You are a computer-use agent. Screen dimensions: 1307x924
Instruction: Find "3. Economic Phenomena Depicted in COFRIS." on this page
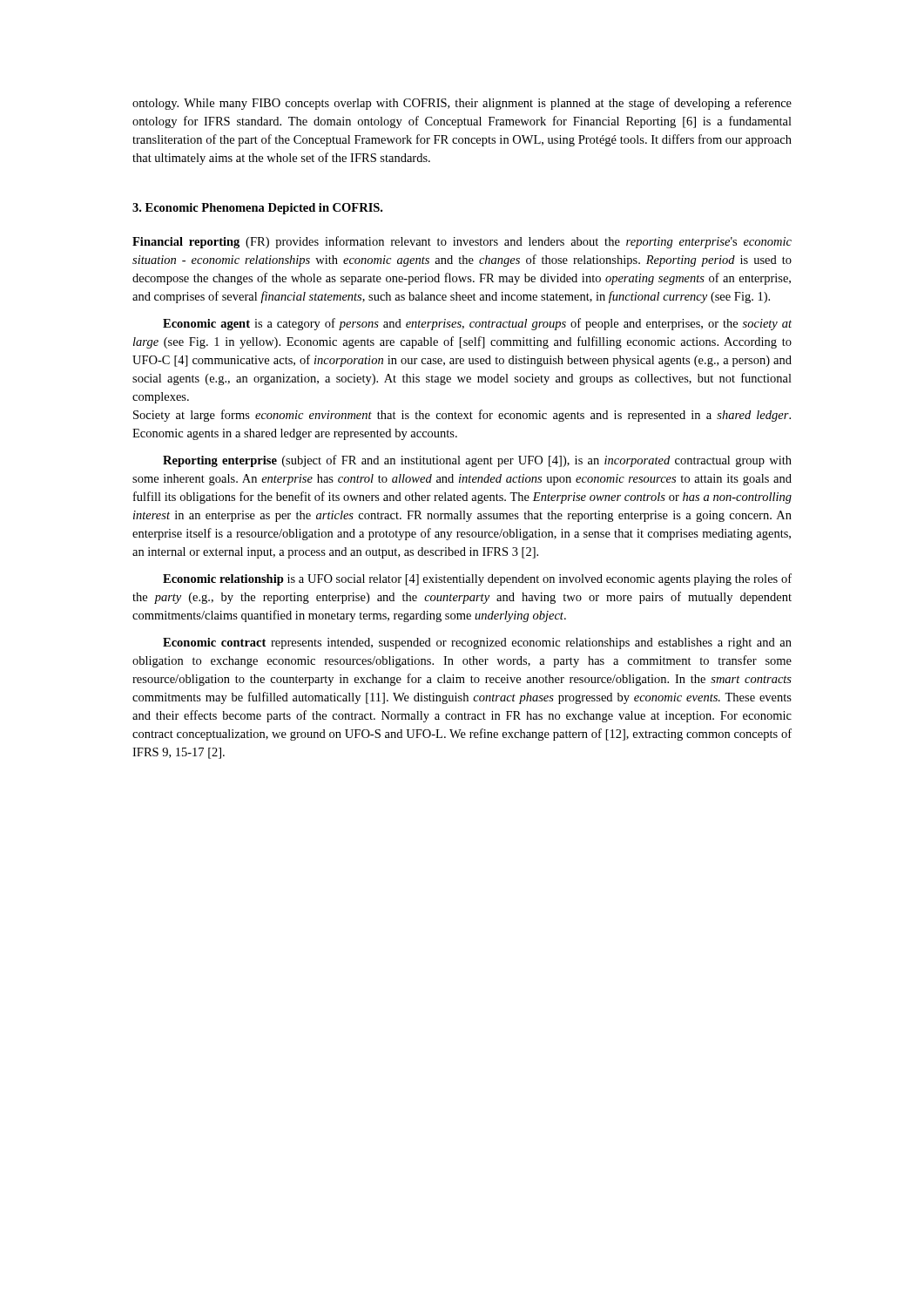(x=257, y=209)
